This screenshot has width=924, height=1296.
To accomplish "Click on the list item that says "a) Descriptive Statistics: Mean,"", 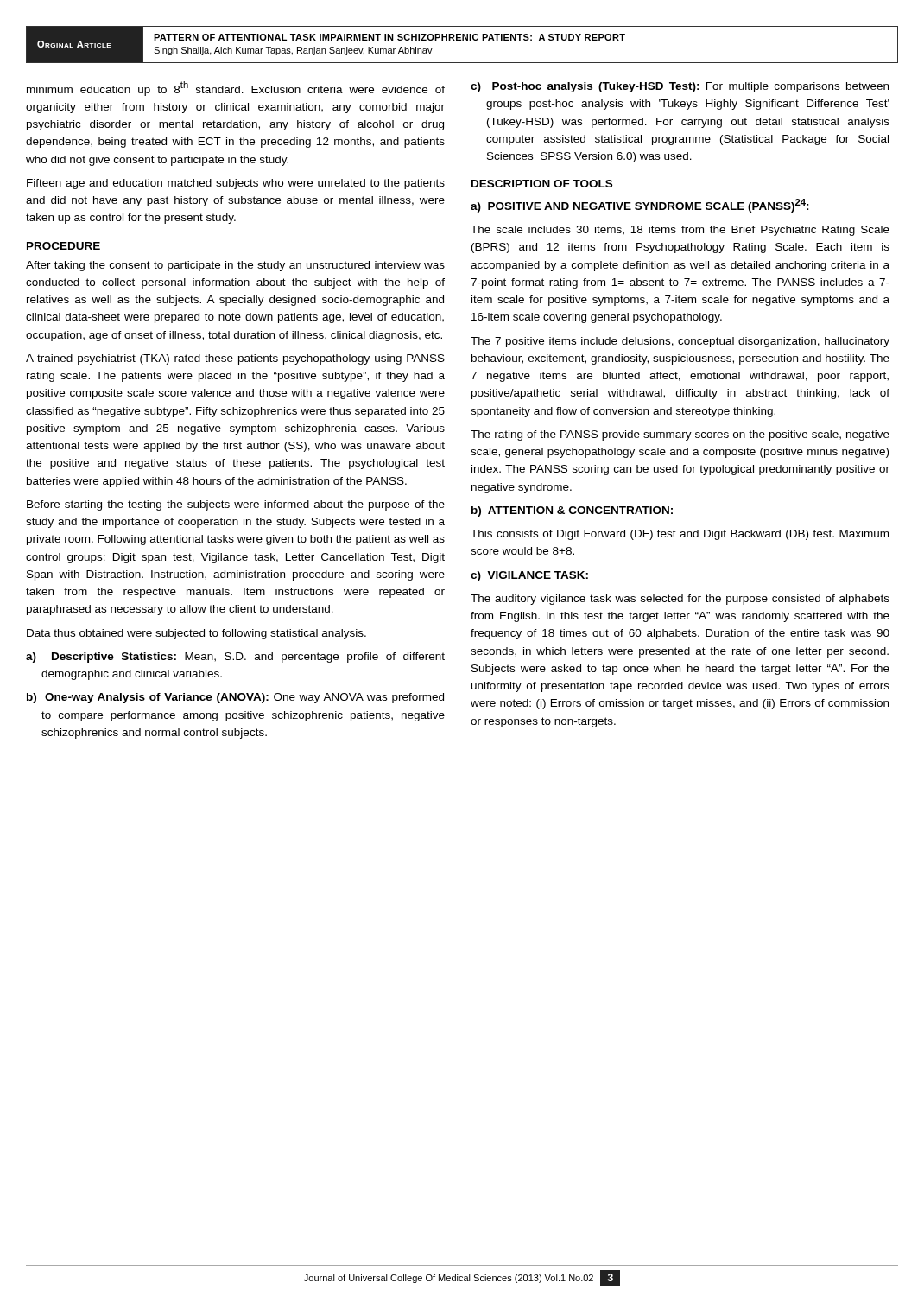I will (x=235, y=665).
